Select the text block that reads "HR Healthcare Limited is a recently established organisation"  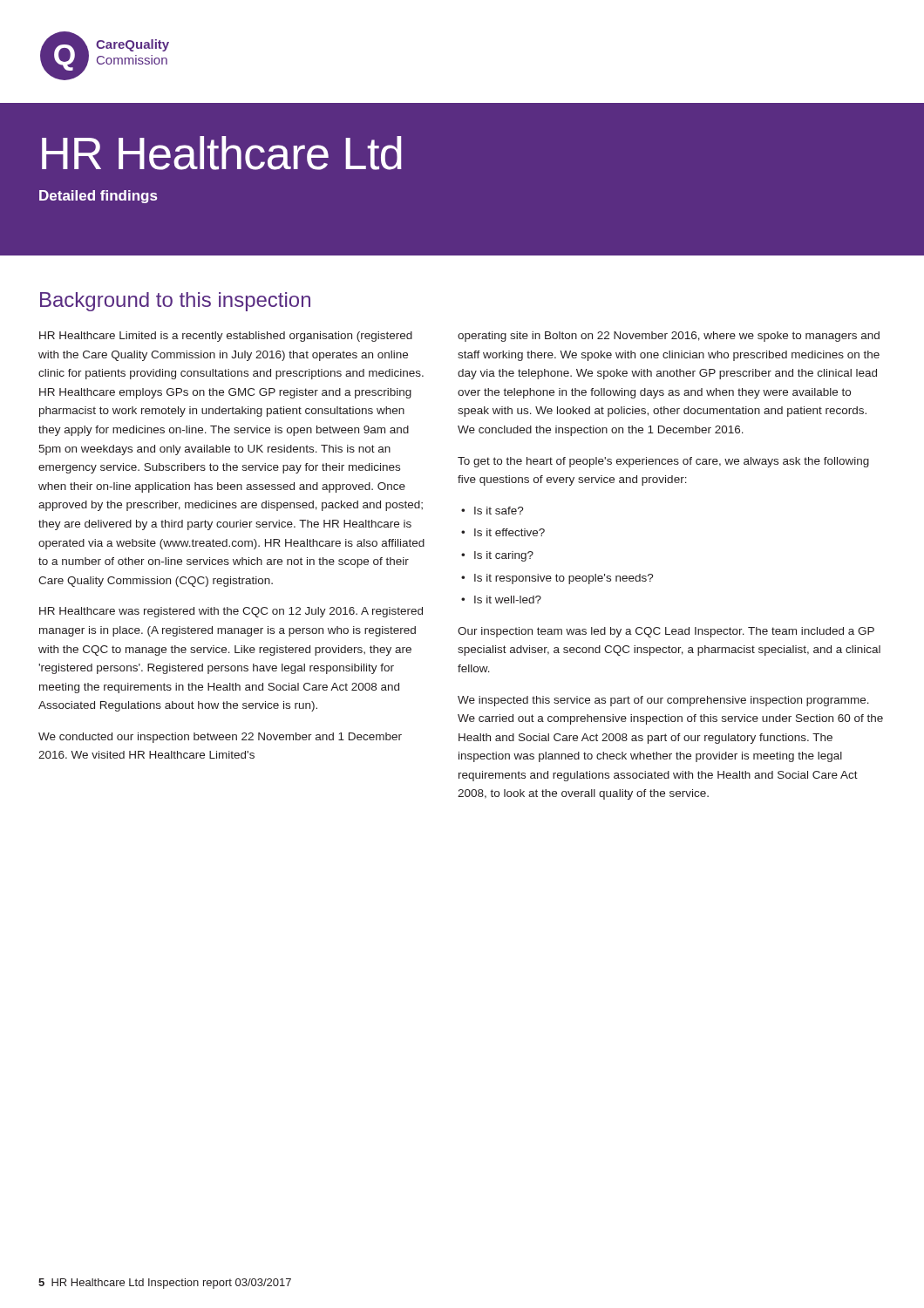tap(232, 458)
